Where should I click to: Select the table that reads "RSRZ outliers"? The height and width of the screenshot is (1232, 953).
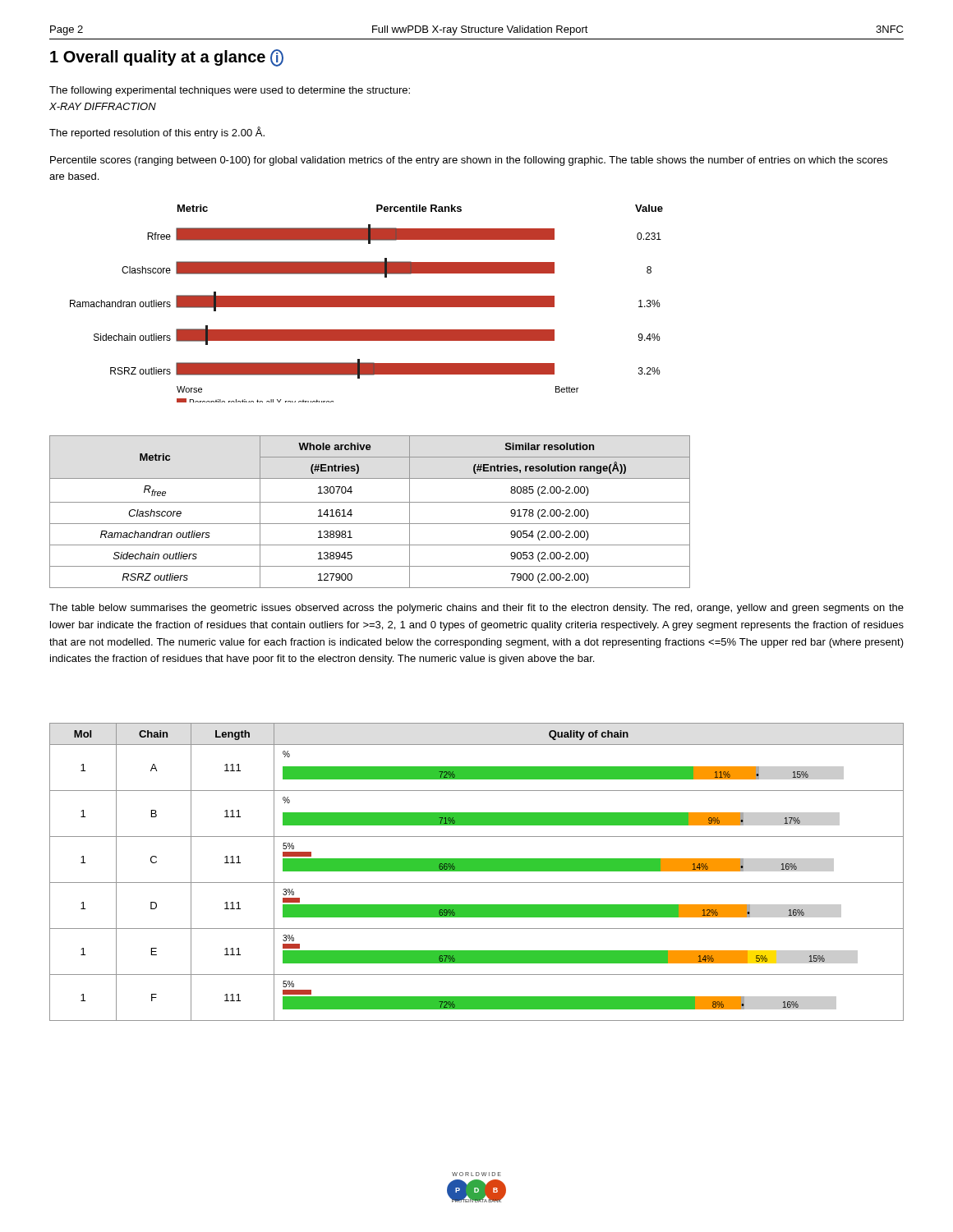(x=370, y=512)
